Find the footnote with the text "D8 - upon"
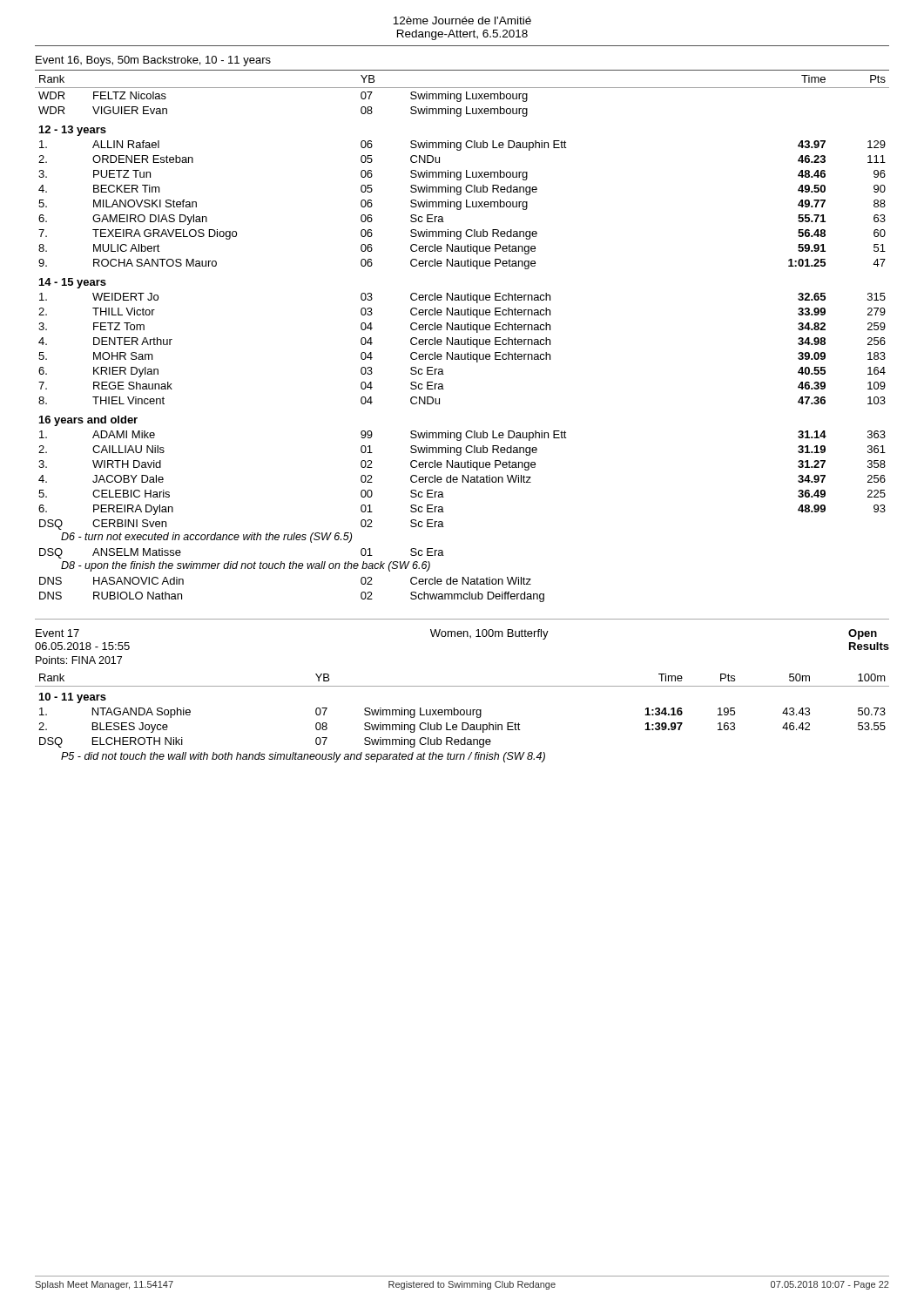Screen dimensions: 1307x924 (246, 565)
